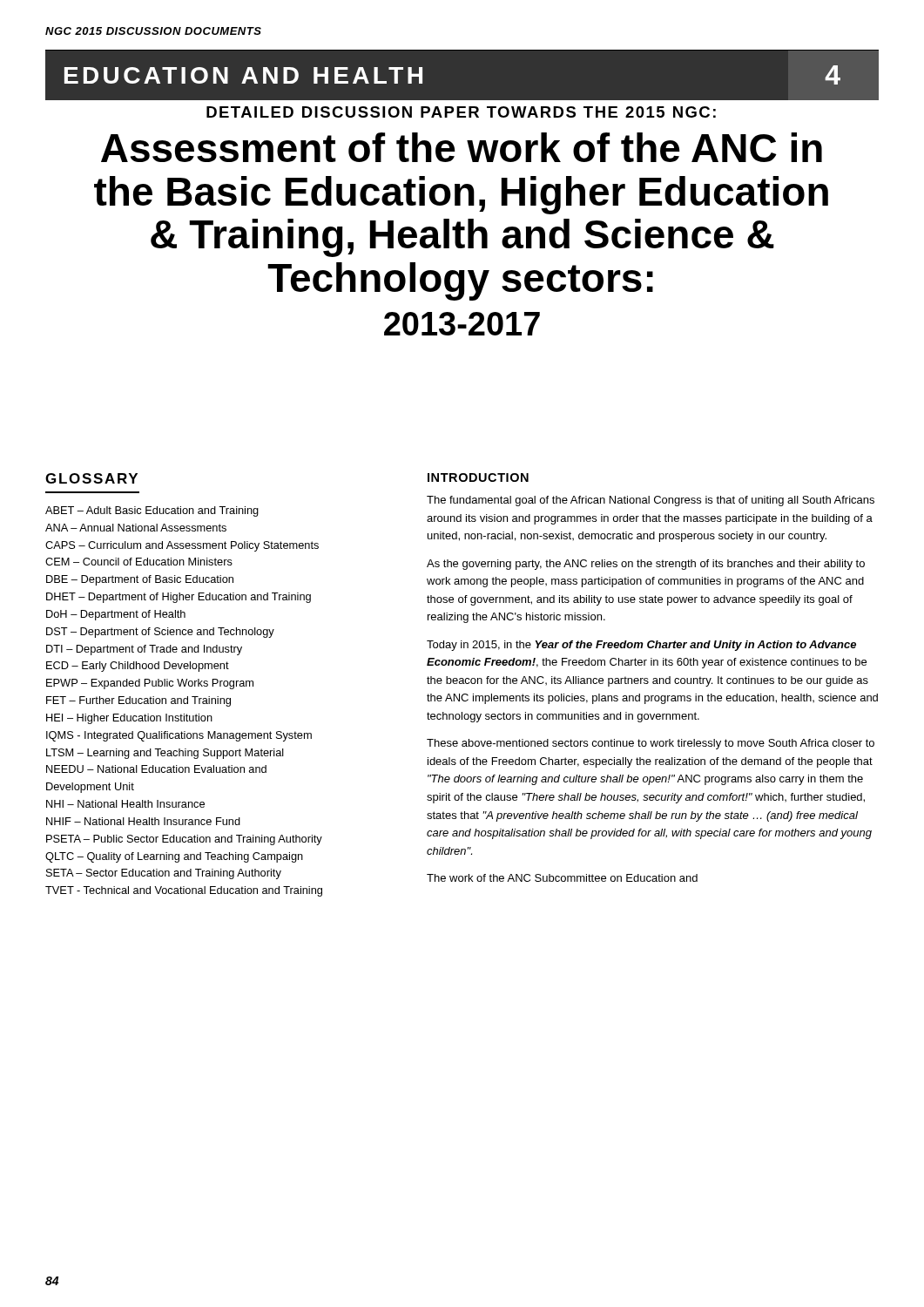This screenshot has width=924, height=1307.
Task: Locate the block of text that opens with "DoH – Department"
Action: pos(116,614)
